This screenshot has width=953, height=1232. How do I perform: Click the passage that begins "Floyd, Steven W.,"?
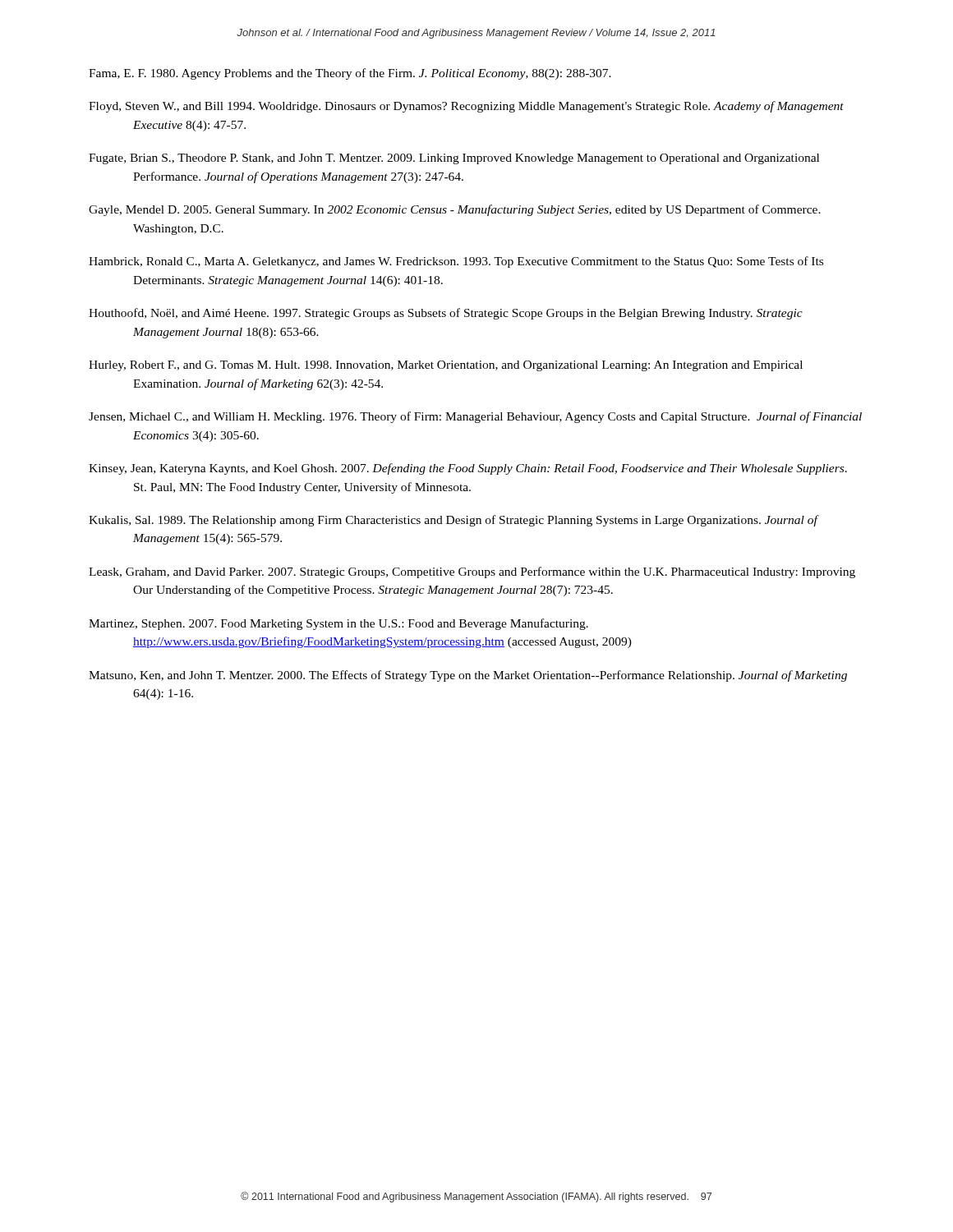466,115
